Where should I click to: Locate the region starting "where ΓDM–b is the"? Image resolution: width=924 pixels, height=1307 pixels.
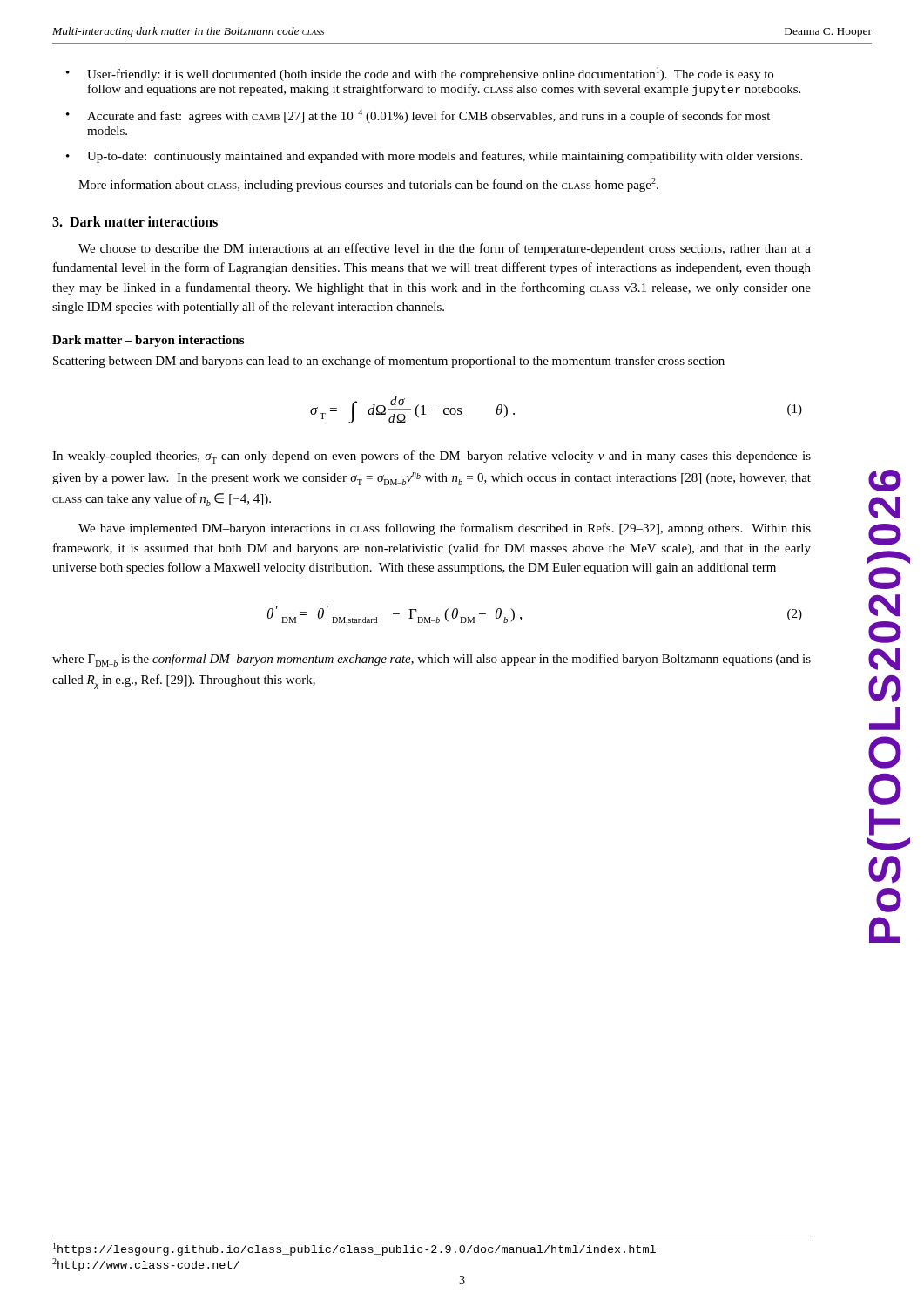click(x=432, y=670)
